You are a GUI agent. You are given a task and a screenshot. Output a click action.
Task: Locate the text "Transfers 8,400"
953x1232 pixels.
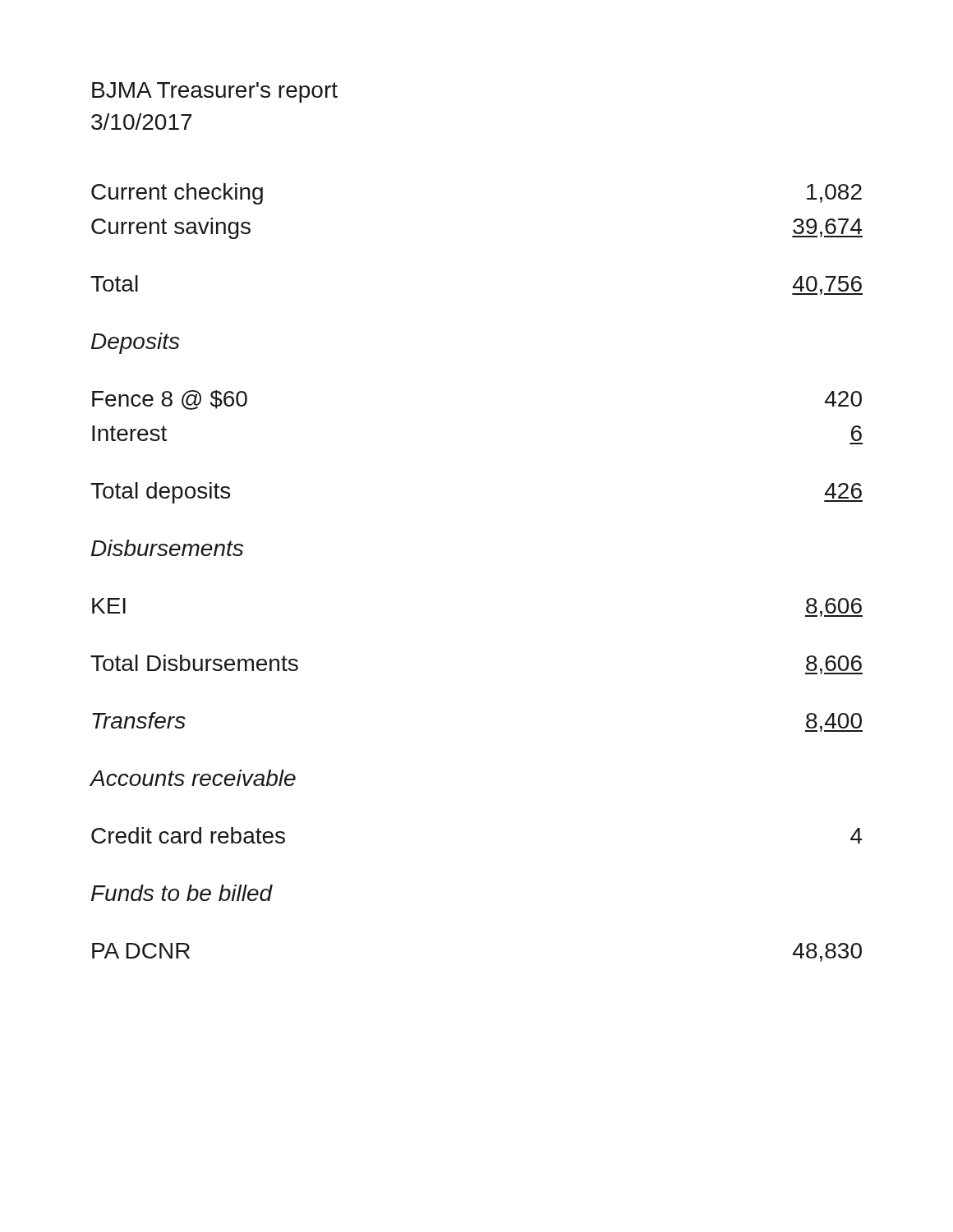pyautogui.click(x=142, y=722)
